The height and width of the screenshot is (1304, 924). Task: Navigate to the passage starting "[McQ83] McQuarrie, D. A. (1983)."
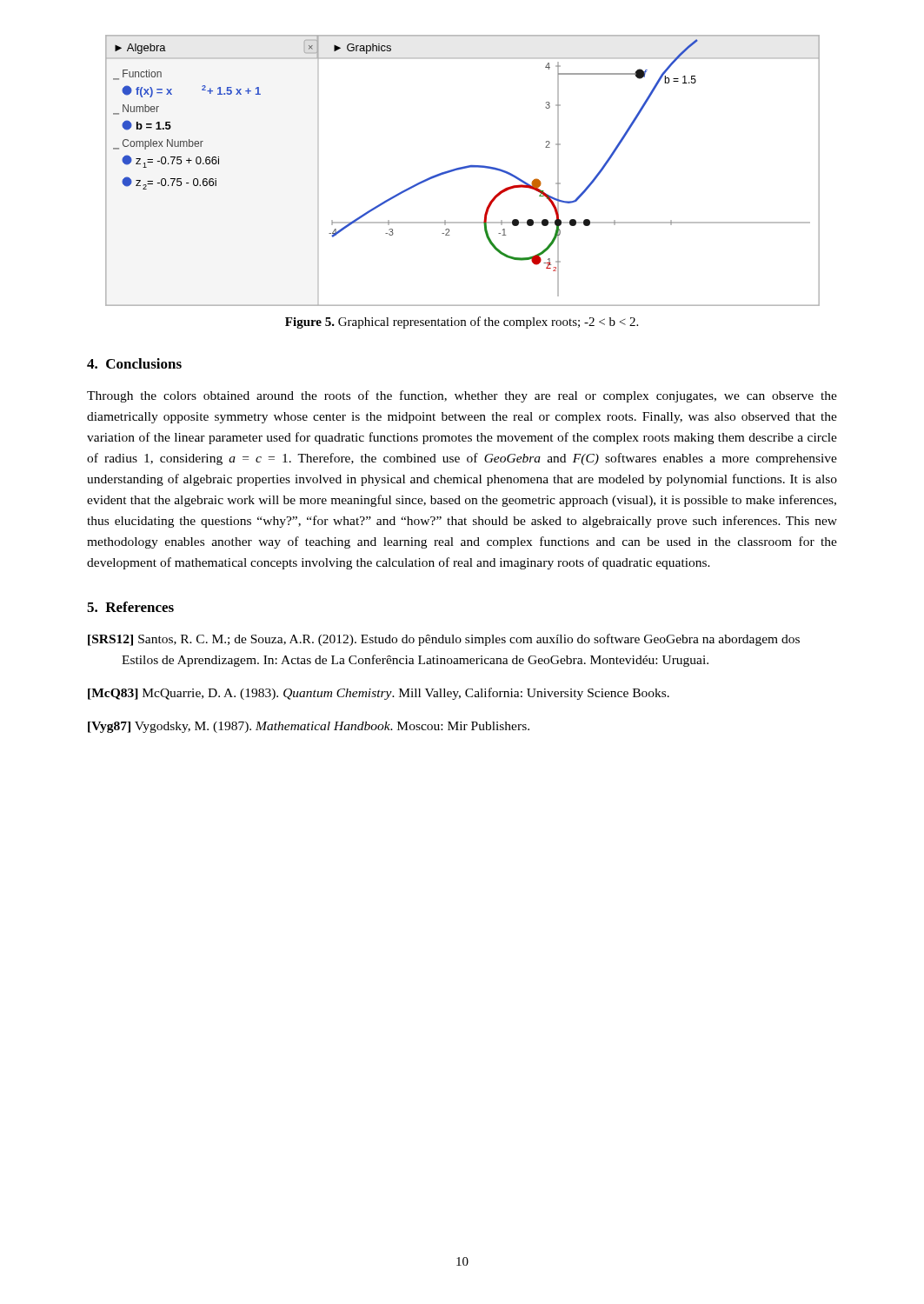tap(378, 693)
